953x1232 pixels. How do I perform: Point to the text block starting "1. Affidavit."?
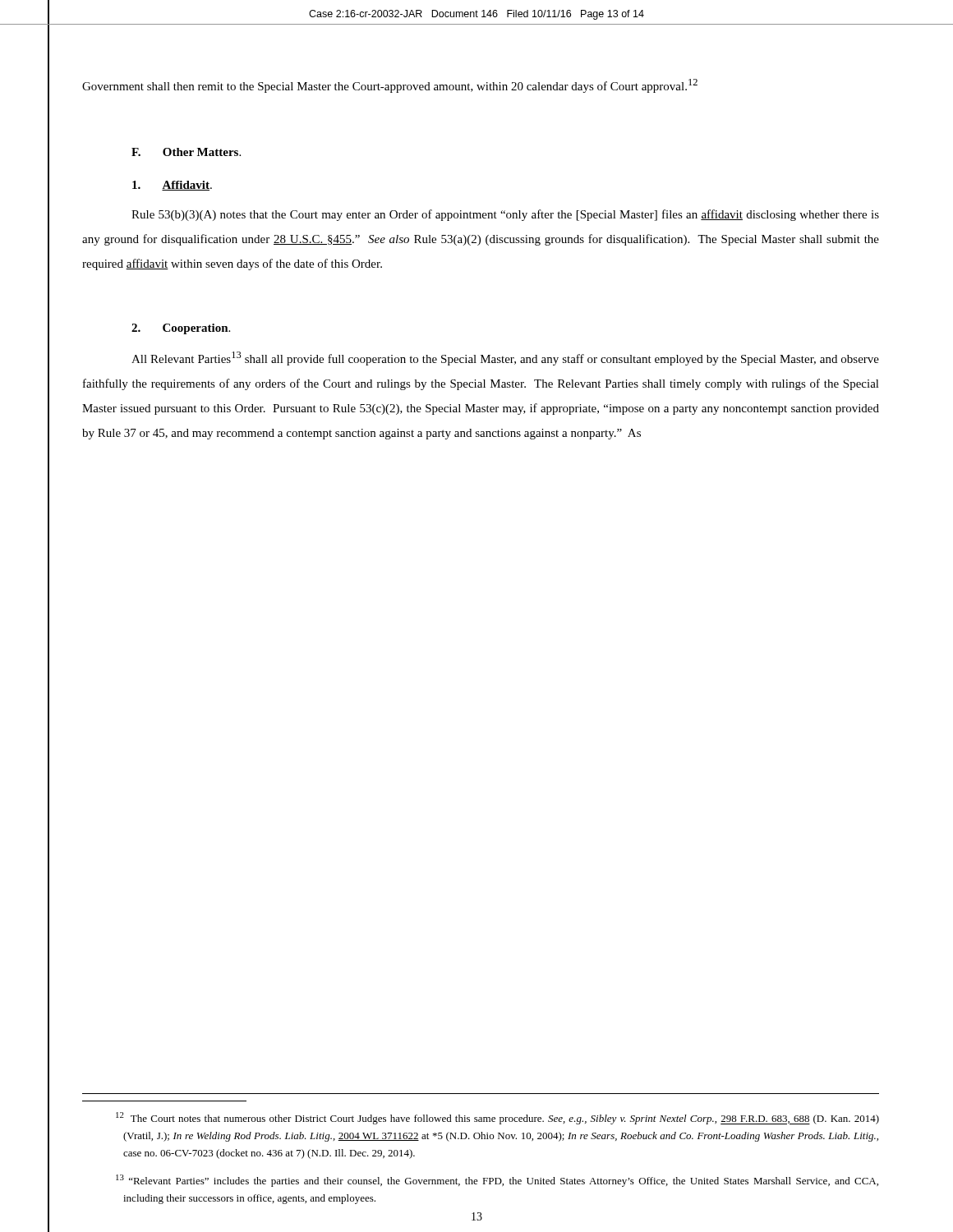tap(172, 185)
